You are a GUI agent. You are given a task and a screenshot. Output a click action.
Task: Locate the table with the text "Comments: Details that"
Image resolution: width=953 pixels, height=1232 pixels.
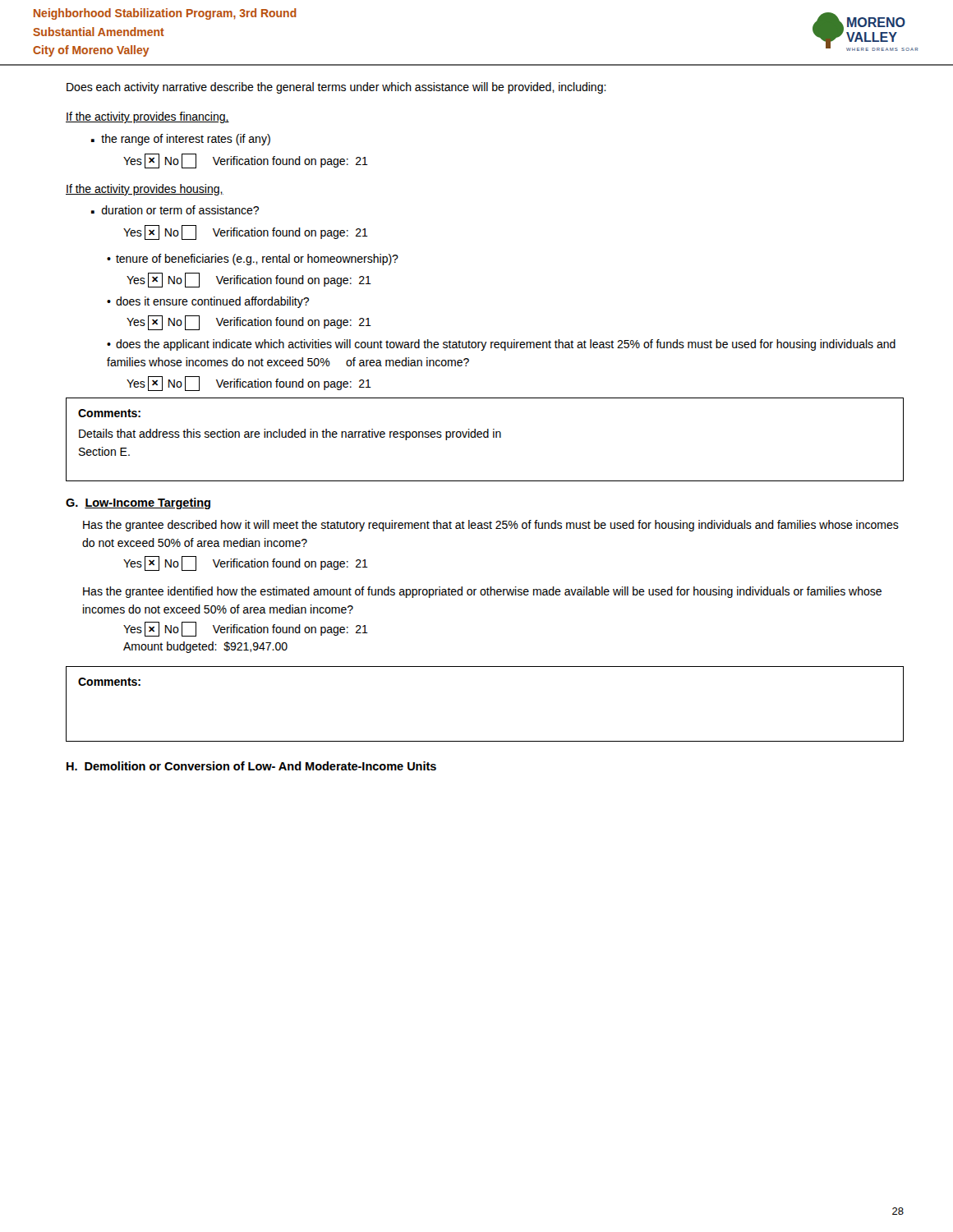pyautogui.click(x=485, y=439)
